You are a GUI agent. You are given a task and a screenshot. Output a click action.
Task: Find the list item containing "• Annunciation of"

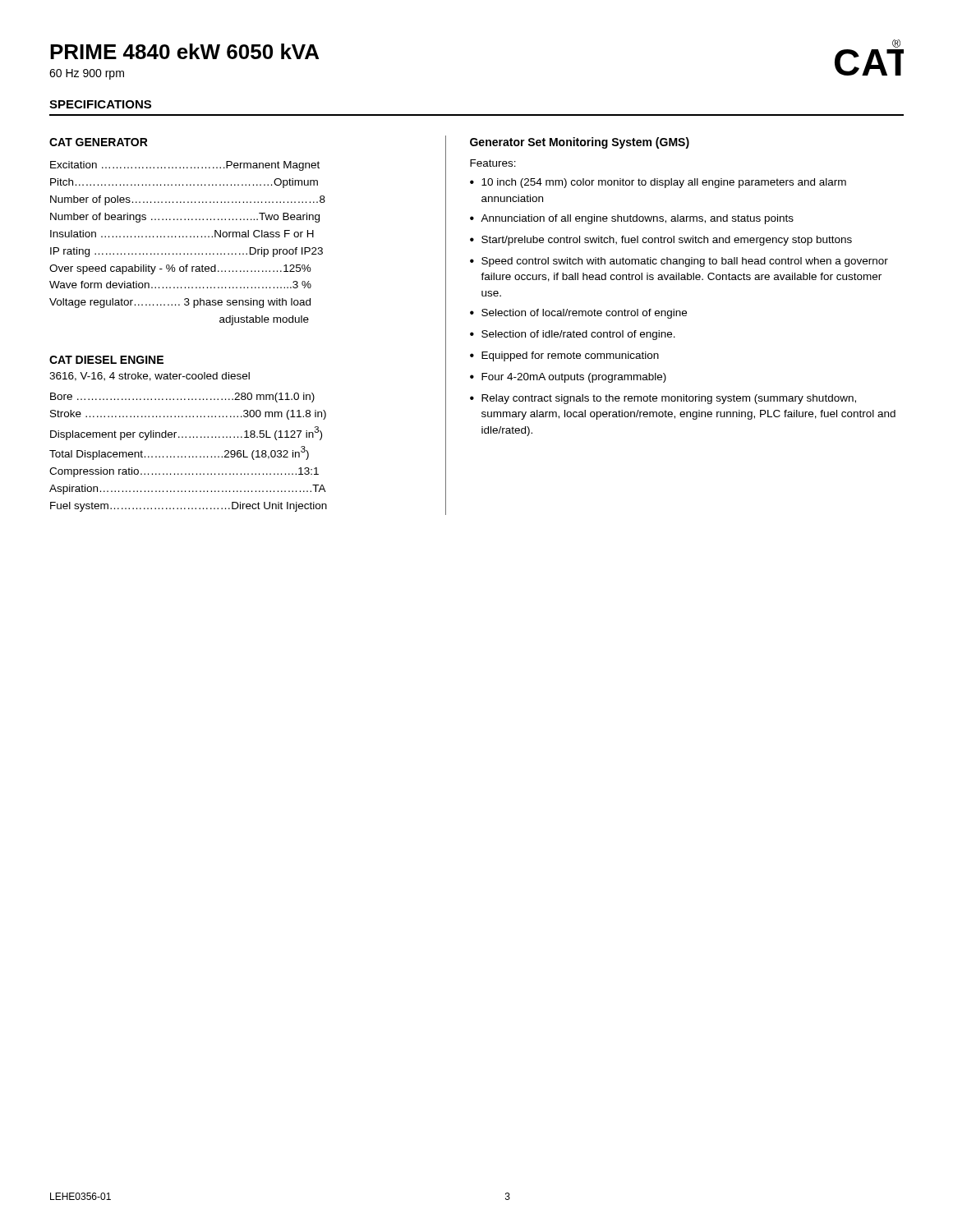(632, 219)
